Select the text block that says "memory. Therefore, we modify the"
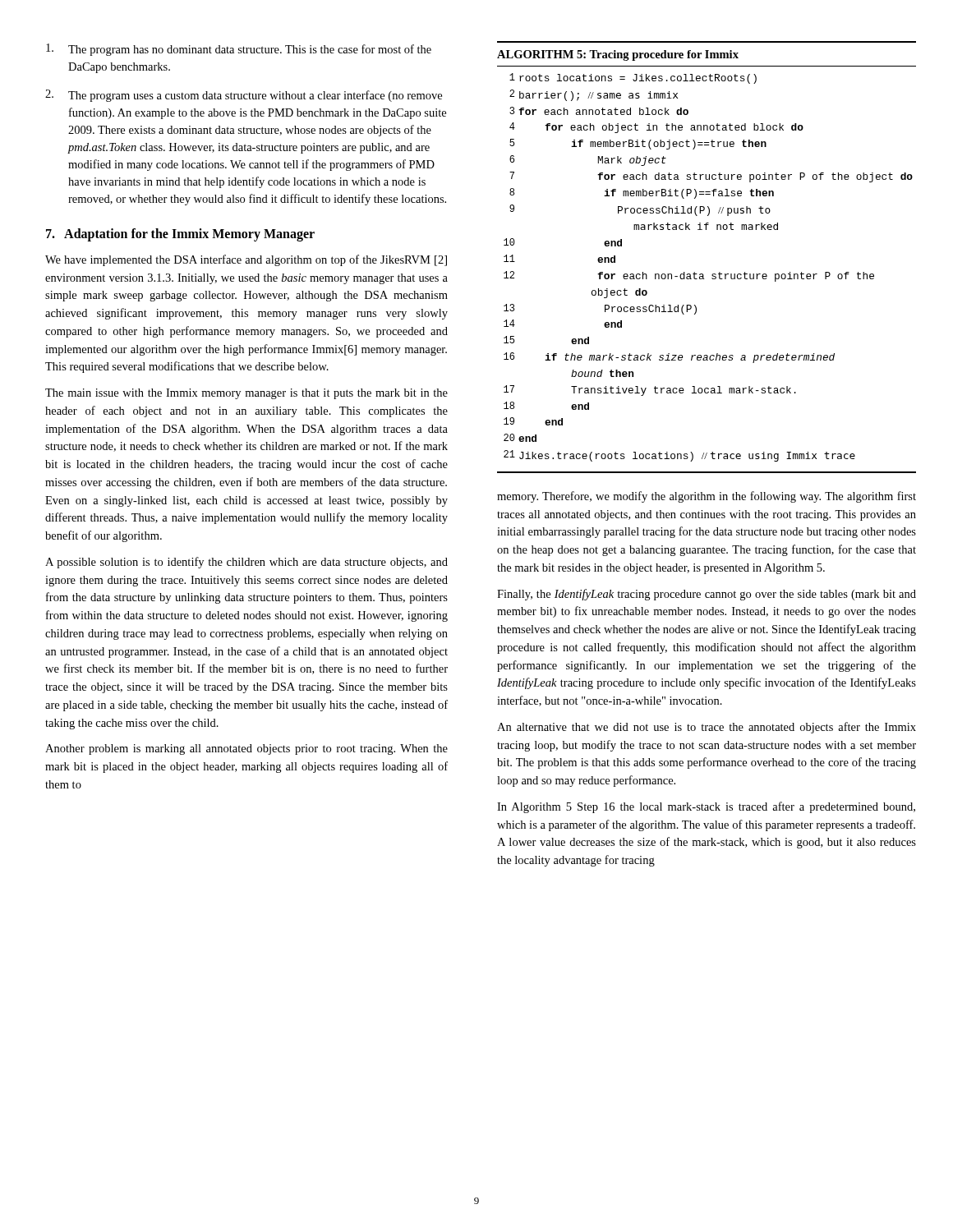 pyautogui.click(x=707, y=532)
